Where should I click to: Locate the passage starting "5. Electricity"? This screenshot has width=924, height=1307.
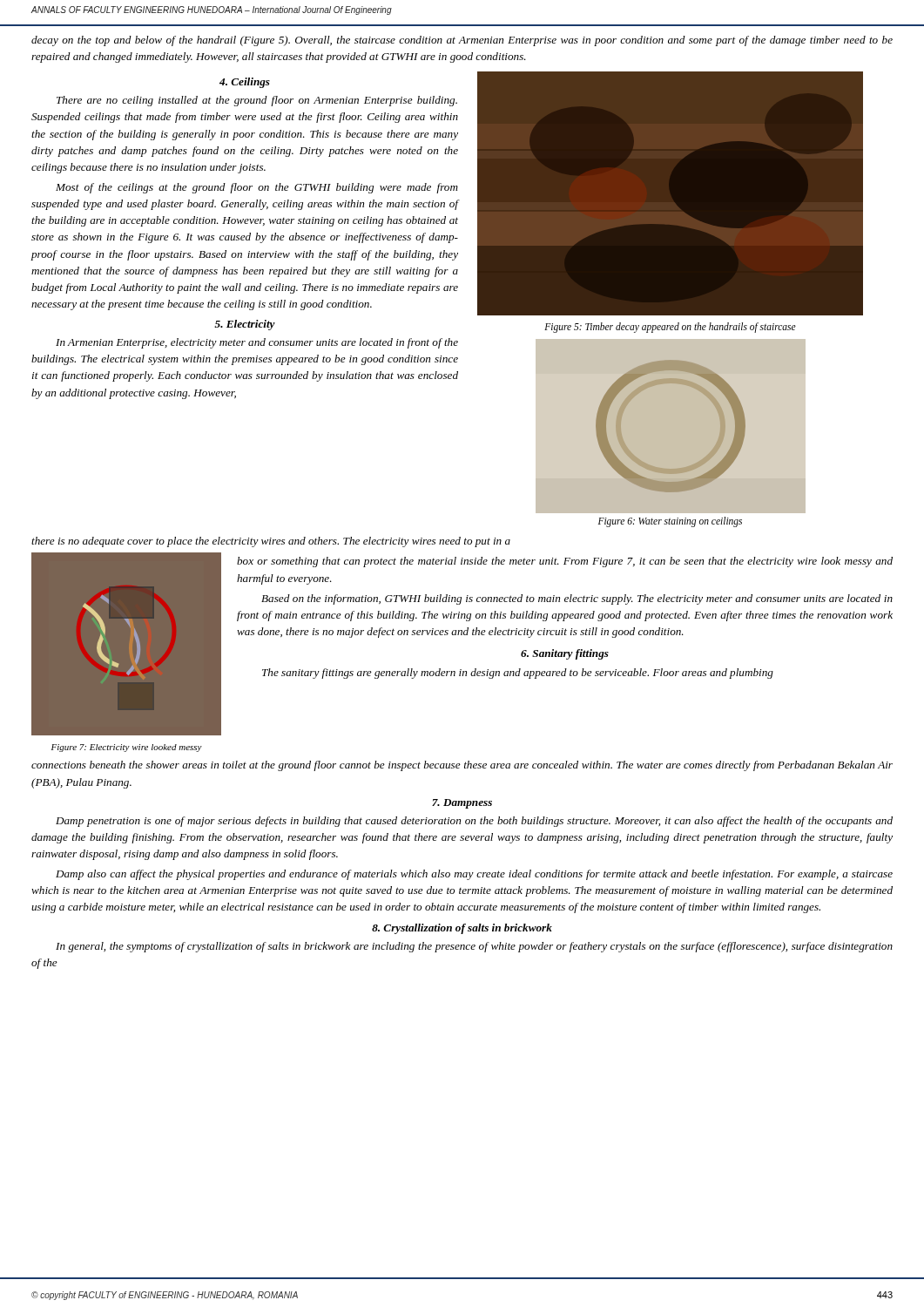(245, 324)
